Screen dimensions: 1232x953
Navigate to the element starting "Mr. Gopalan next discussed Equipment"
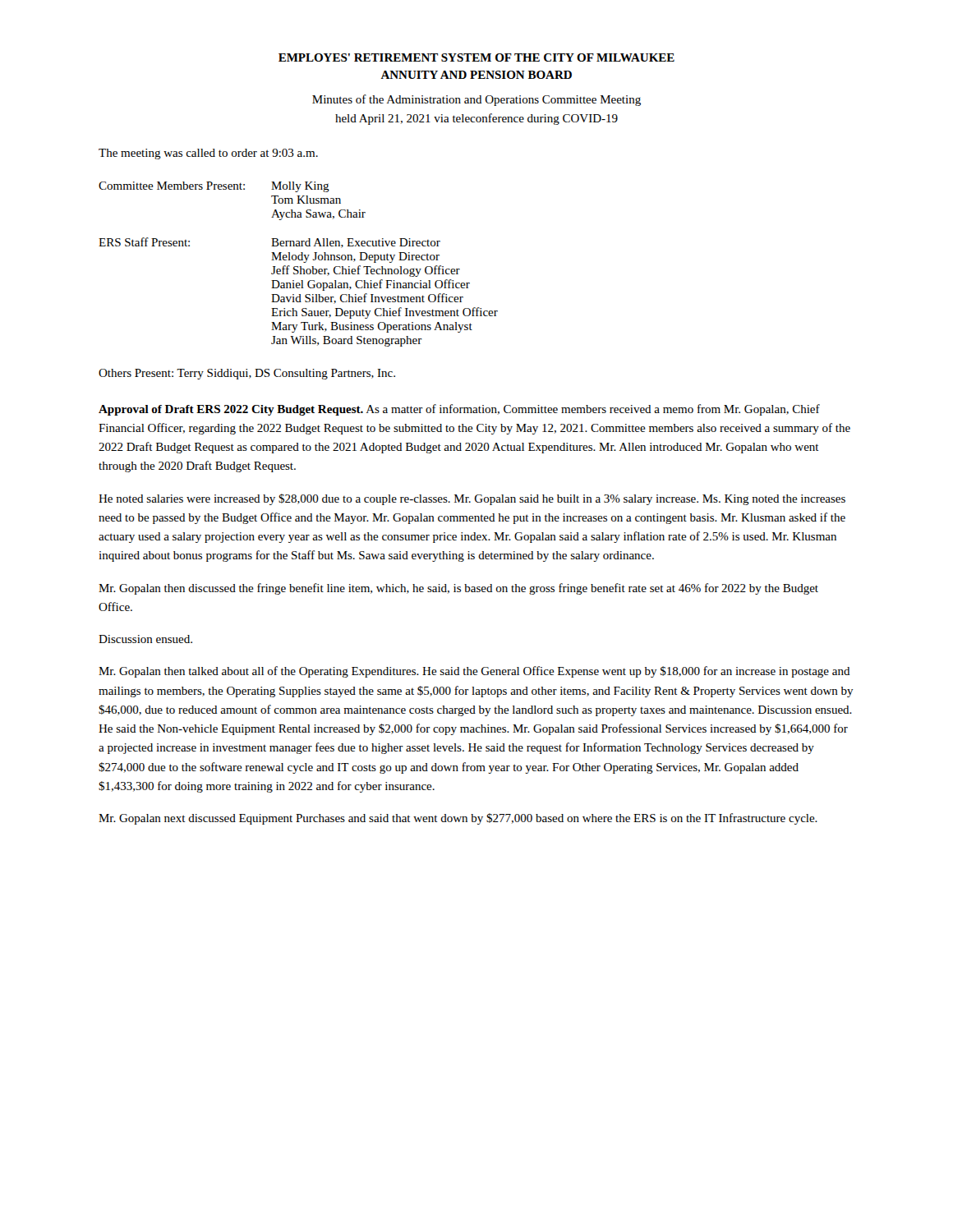coord(458,818)
